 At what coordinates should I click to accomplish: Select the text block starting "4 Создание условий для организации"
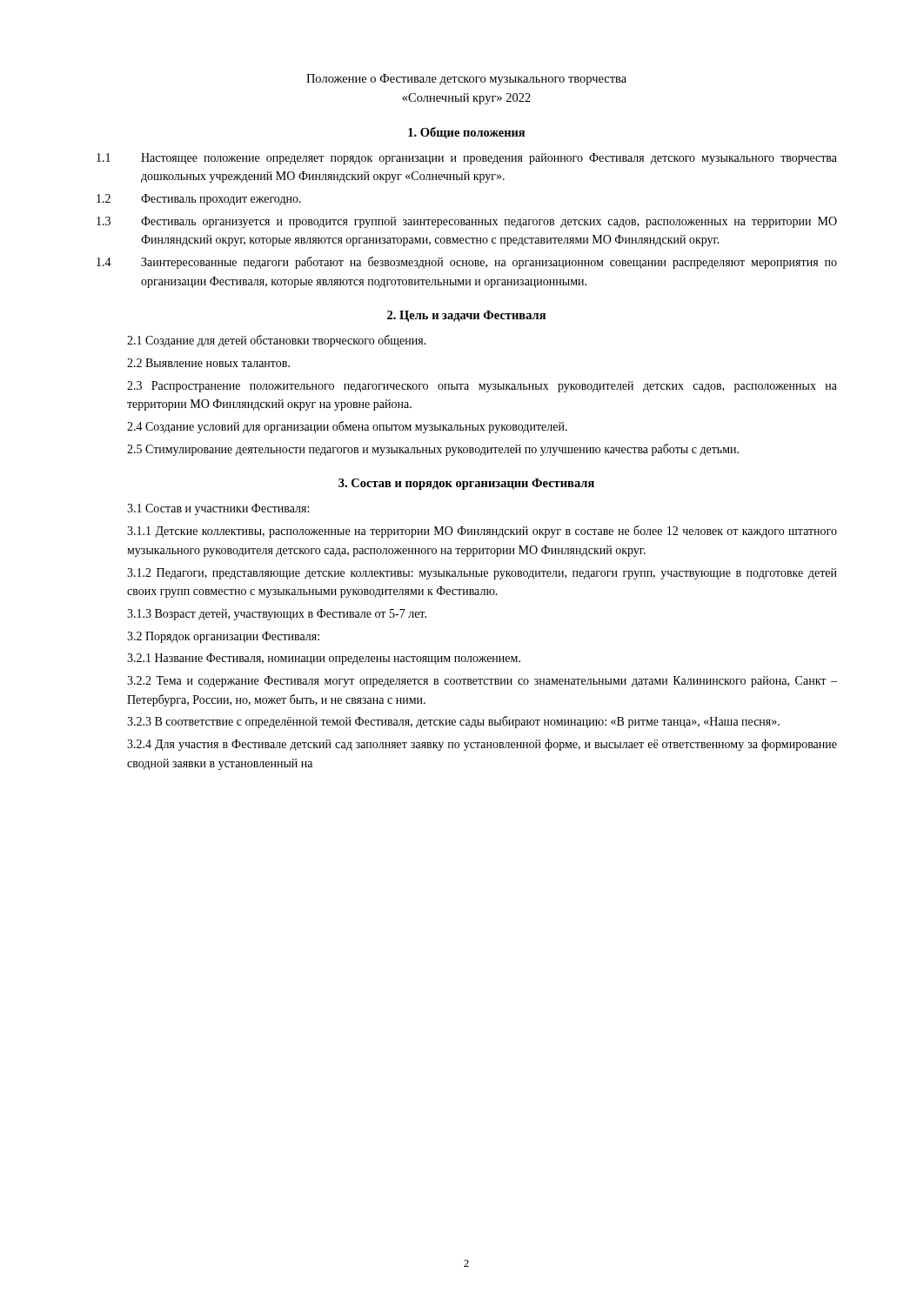[x=347, y=427]
